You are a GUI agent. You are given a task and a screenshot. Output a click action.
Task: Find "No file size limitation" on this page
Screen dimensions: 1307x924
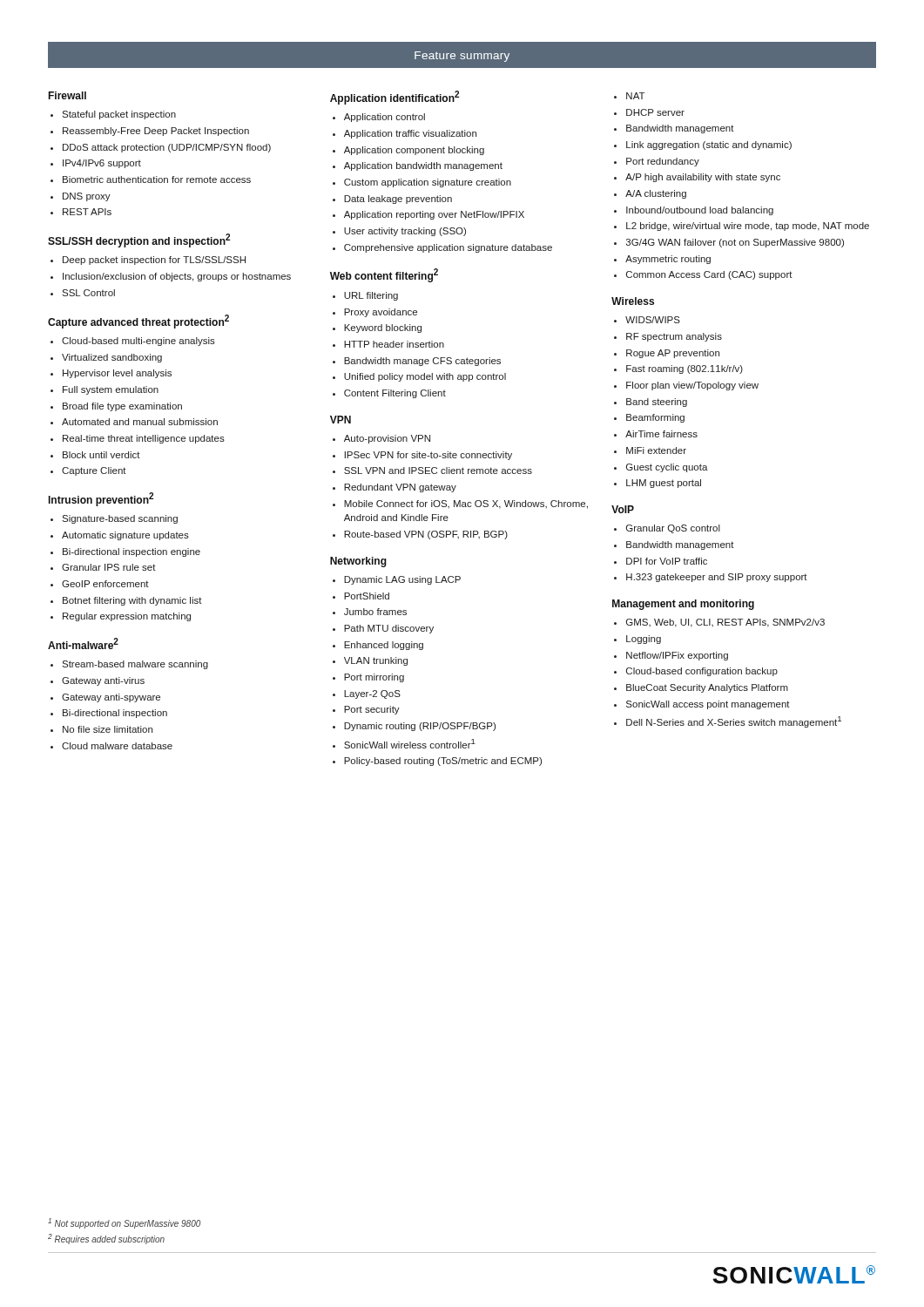(x=101, y=729)
